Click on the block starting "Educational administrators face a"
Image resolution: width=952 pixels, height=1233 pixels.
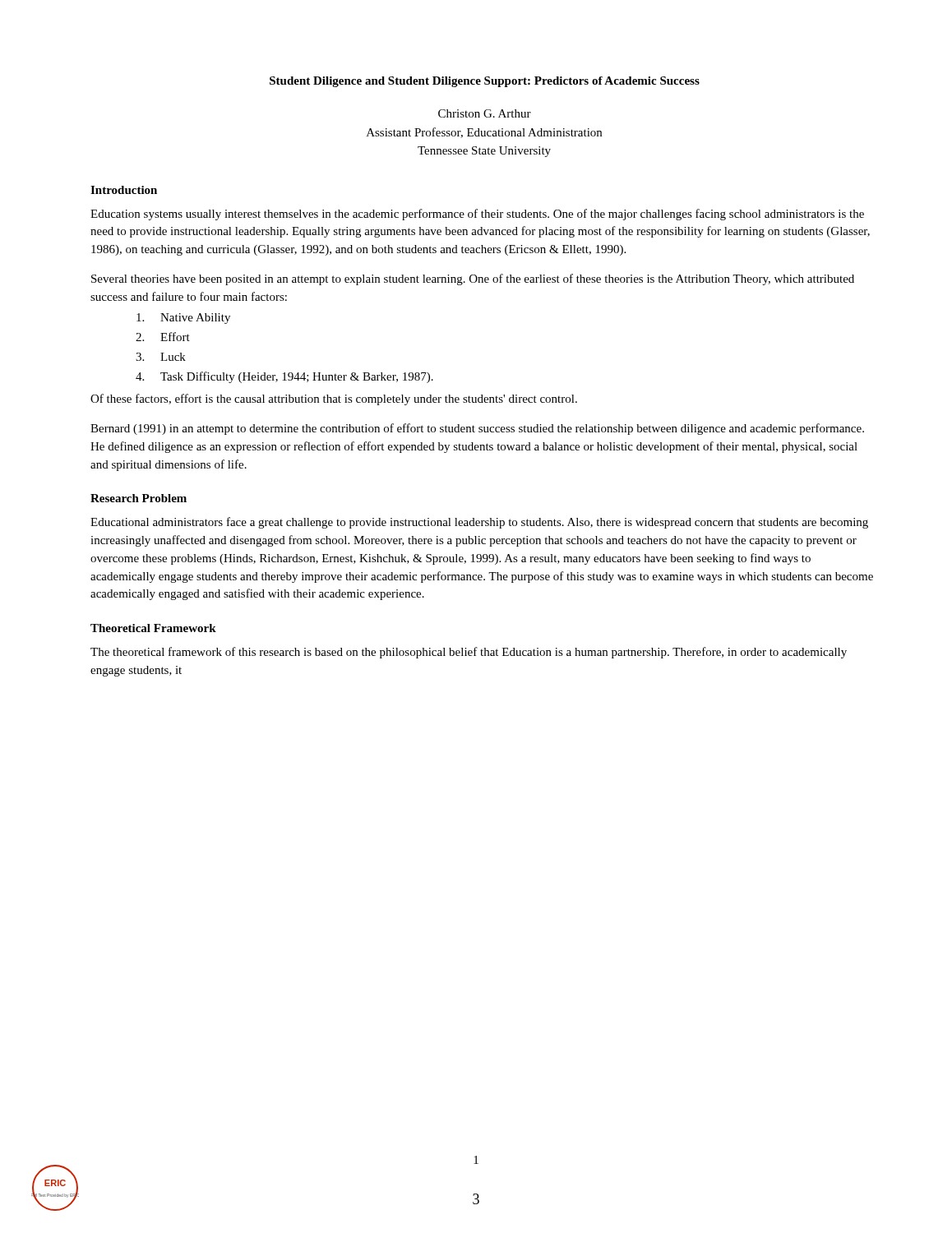(x=482, y=558)
